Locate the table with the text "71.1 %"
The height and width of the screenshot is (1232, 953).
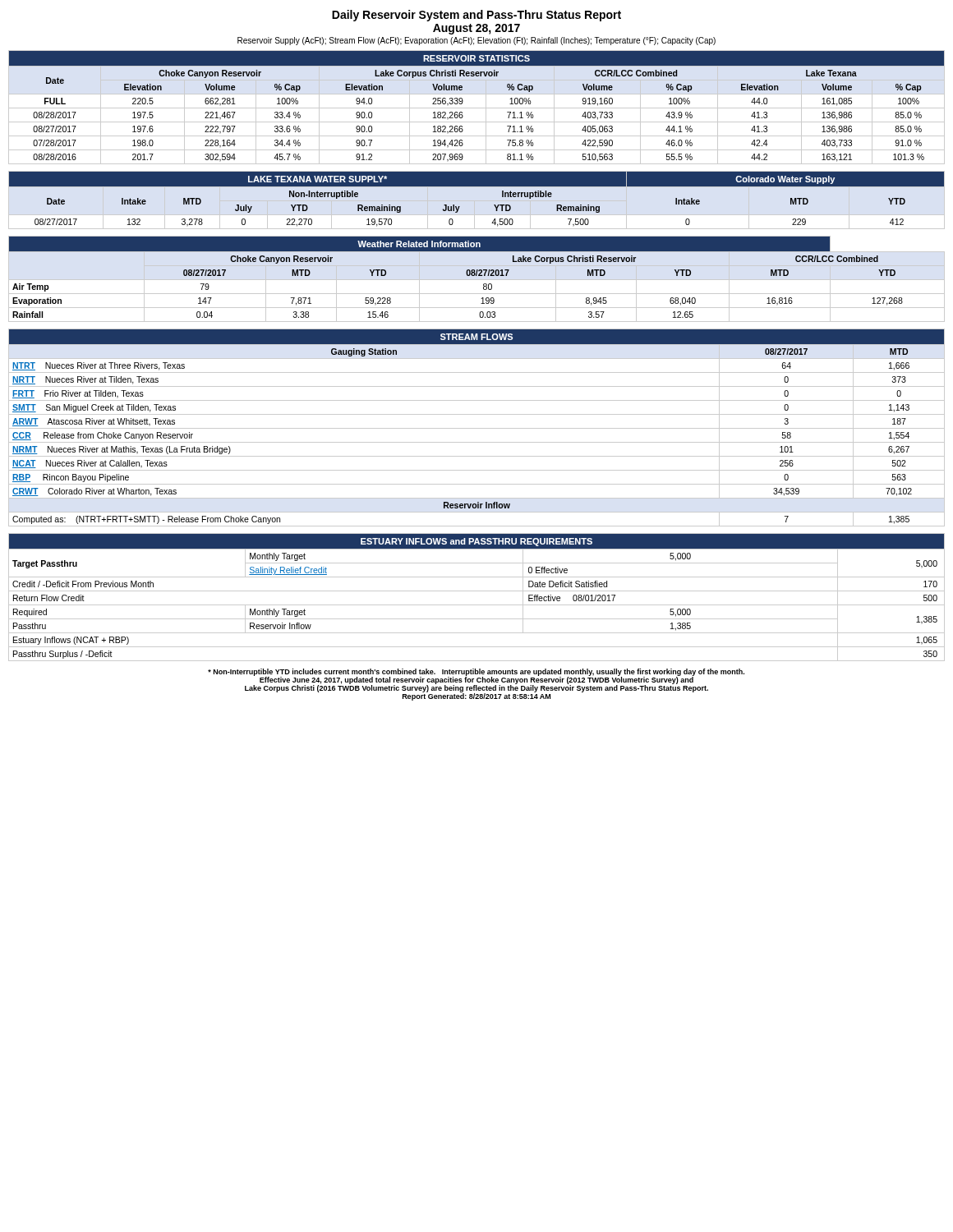(x=476, y=107)
